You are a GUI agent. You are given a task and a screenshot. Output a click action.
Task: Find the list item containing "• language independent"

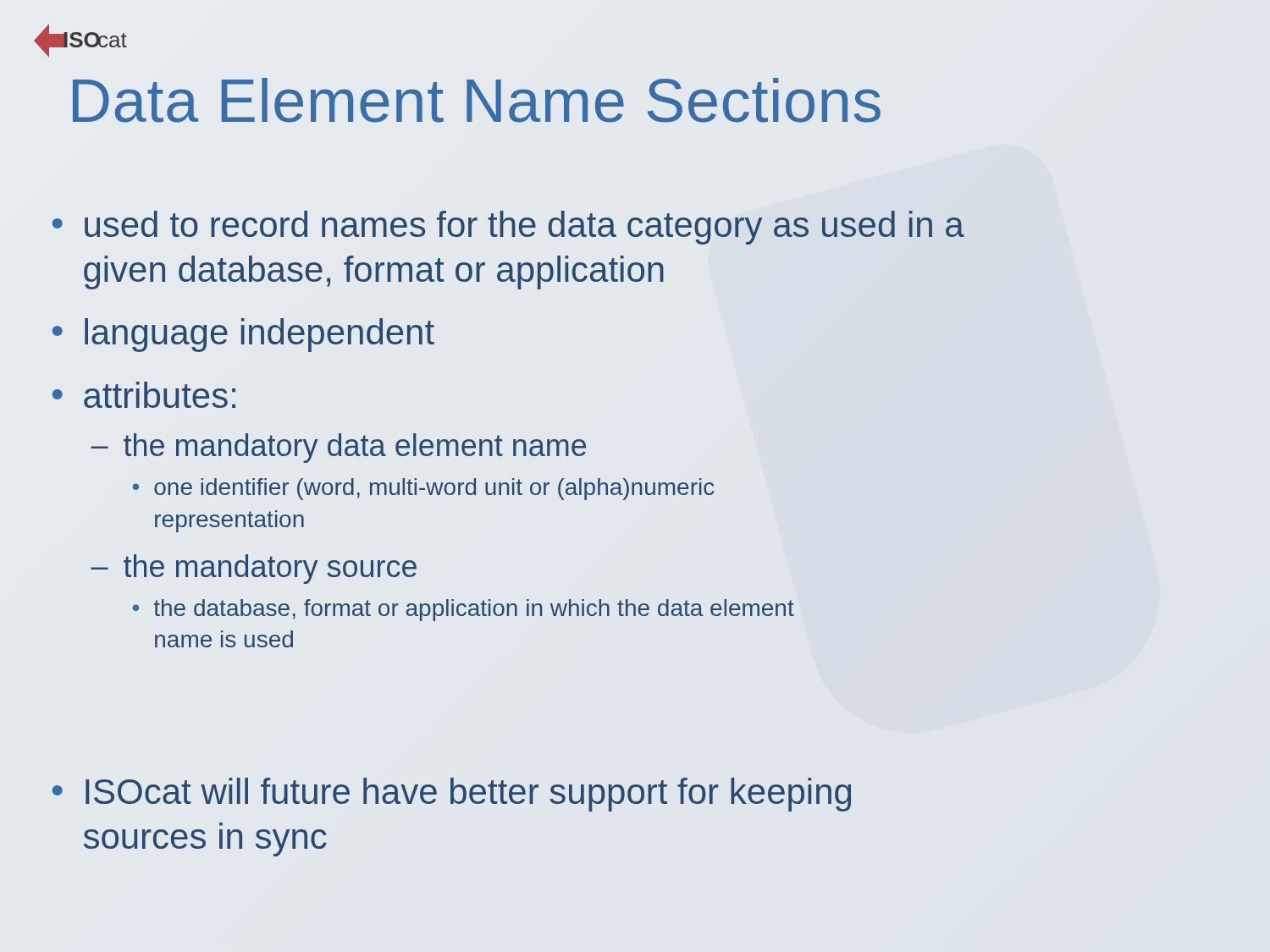[x=243, y=333]
